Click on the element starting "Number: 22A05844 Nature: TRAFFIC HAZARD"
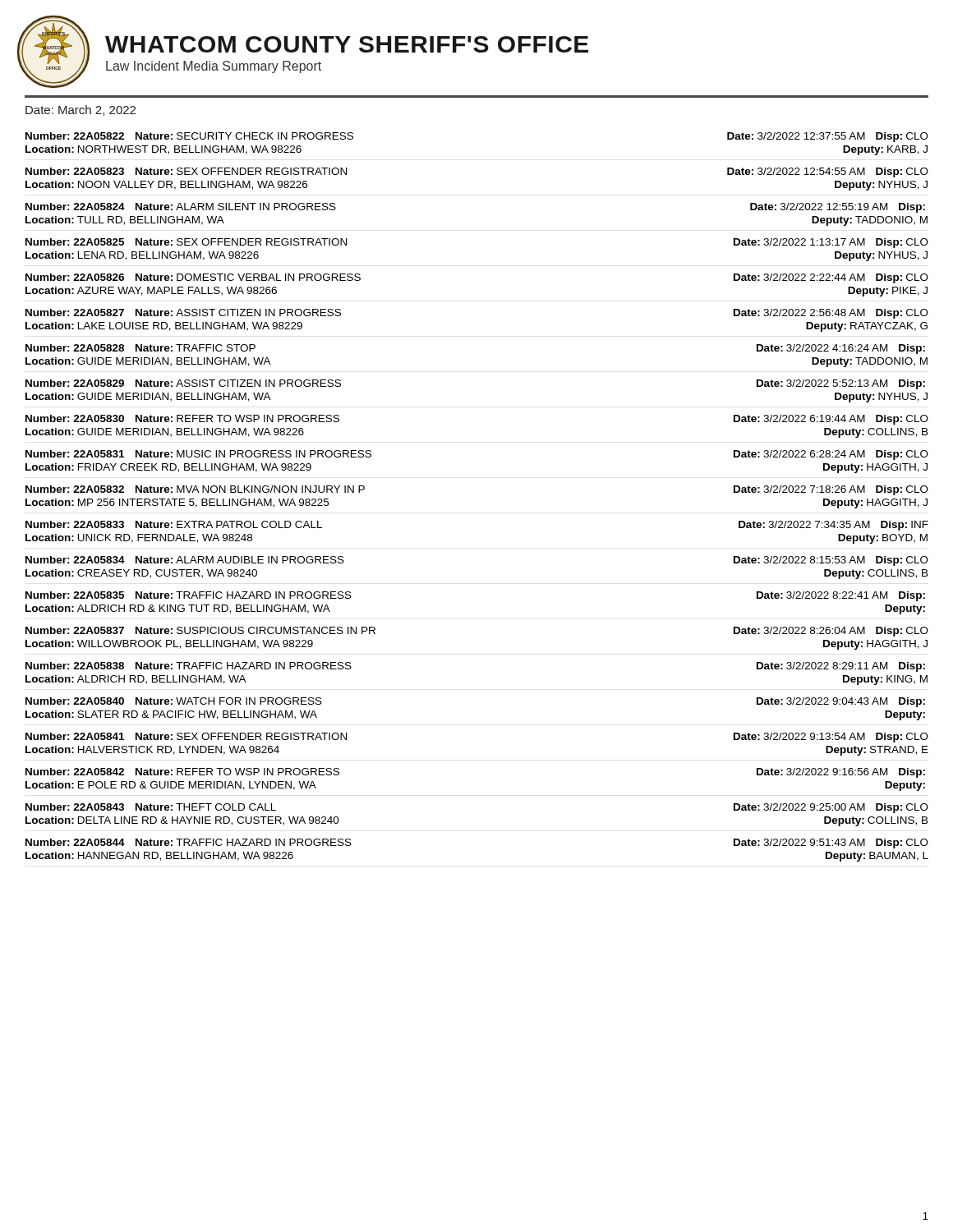This screenshot has width=953, height=1232. [69, 845]
